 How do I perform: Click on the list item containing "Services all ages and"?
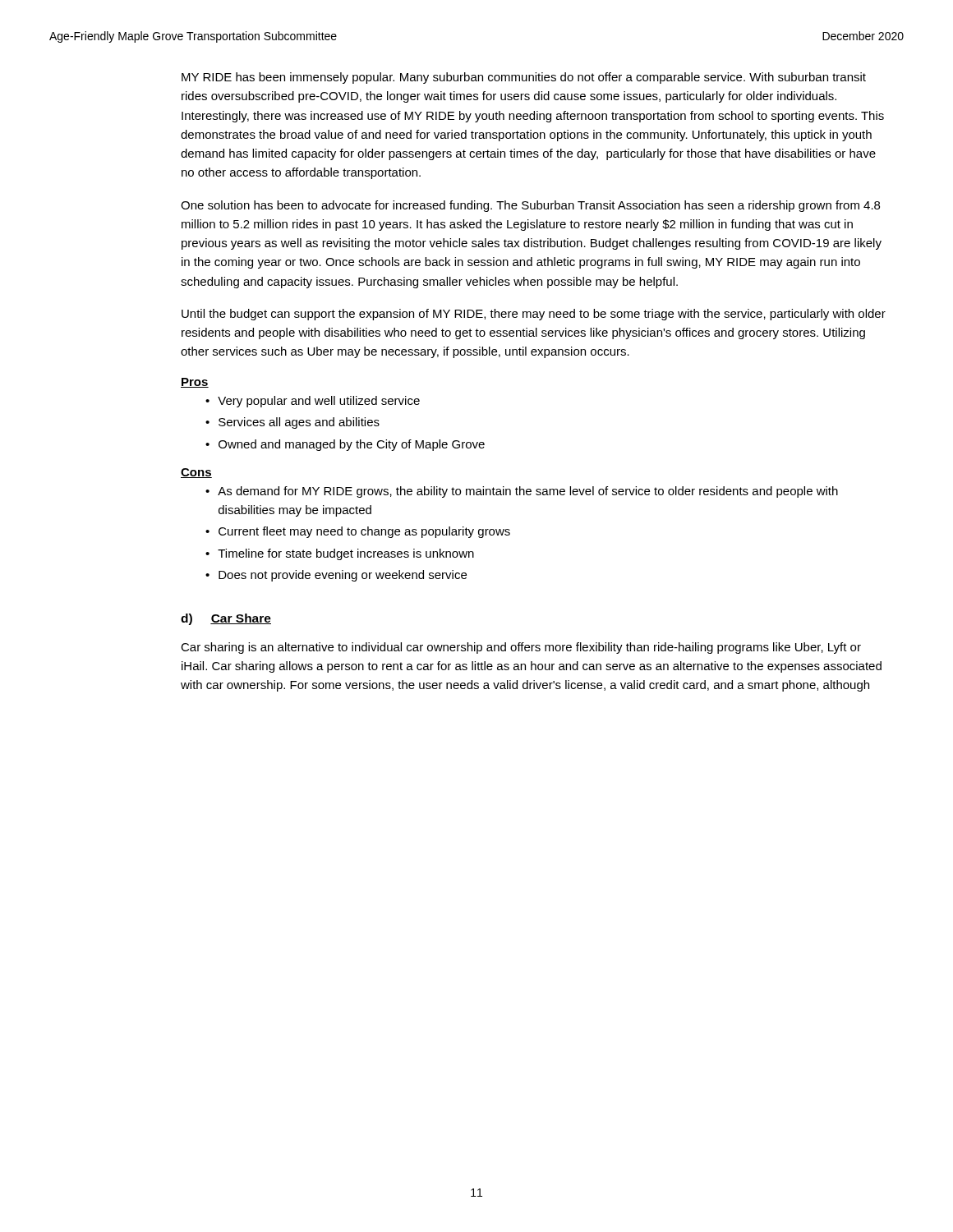pos(299,422)
